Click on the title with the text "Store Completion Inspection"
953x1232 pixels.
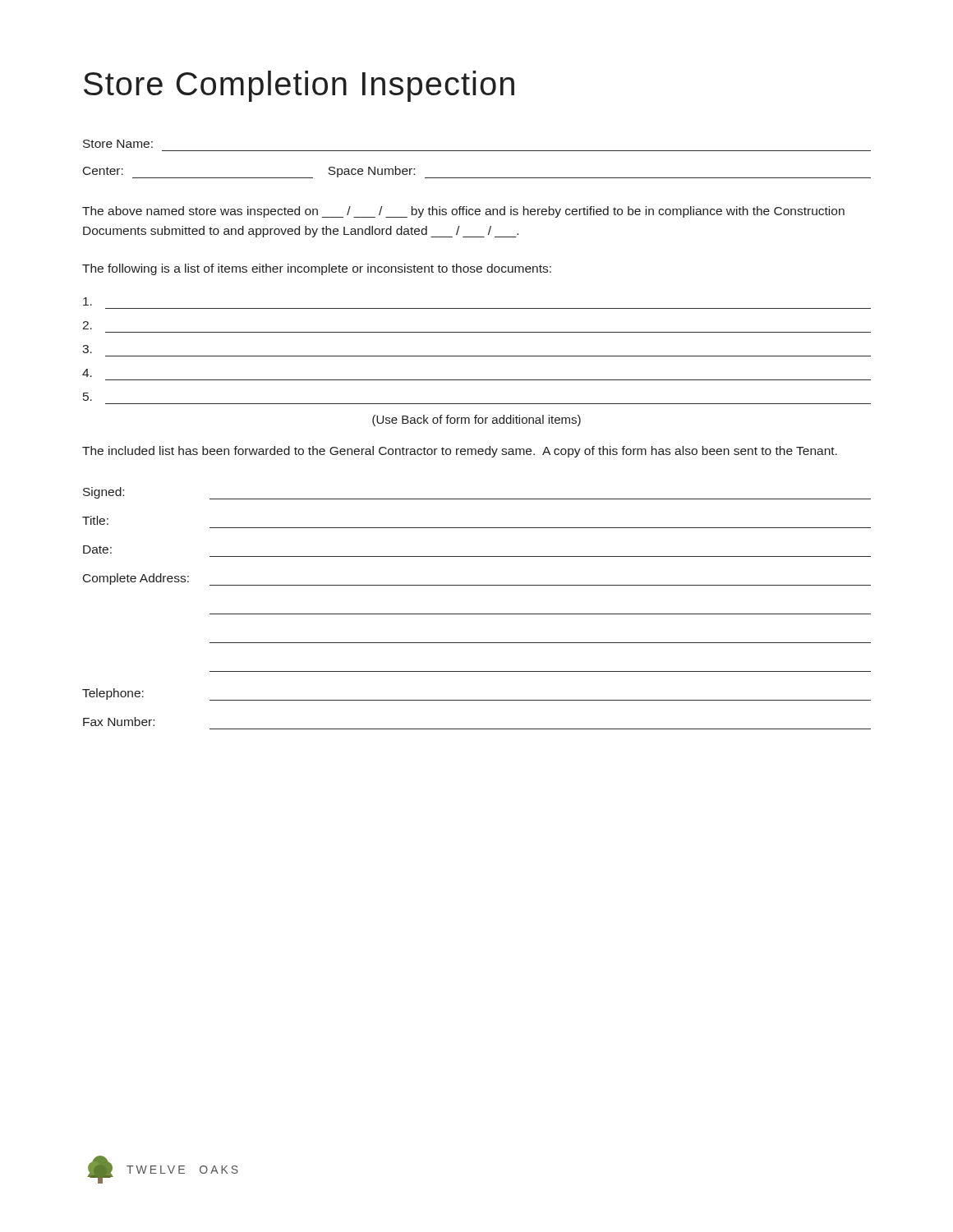coord(300,84)
